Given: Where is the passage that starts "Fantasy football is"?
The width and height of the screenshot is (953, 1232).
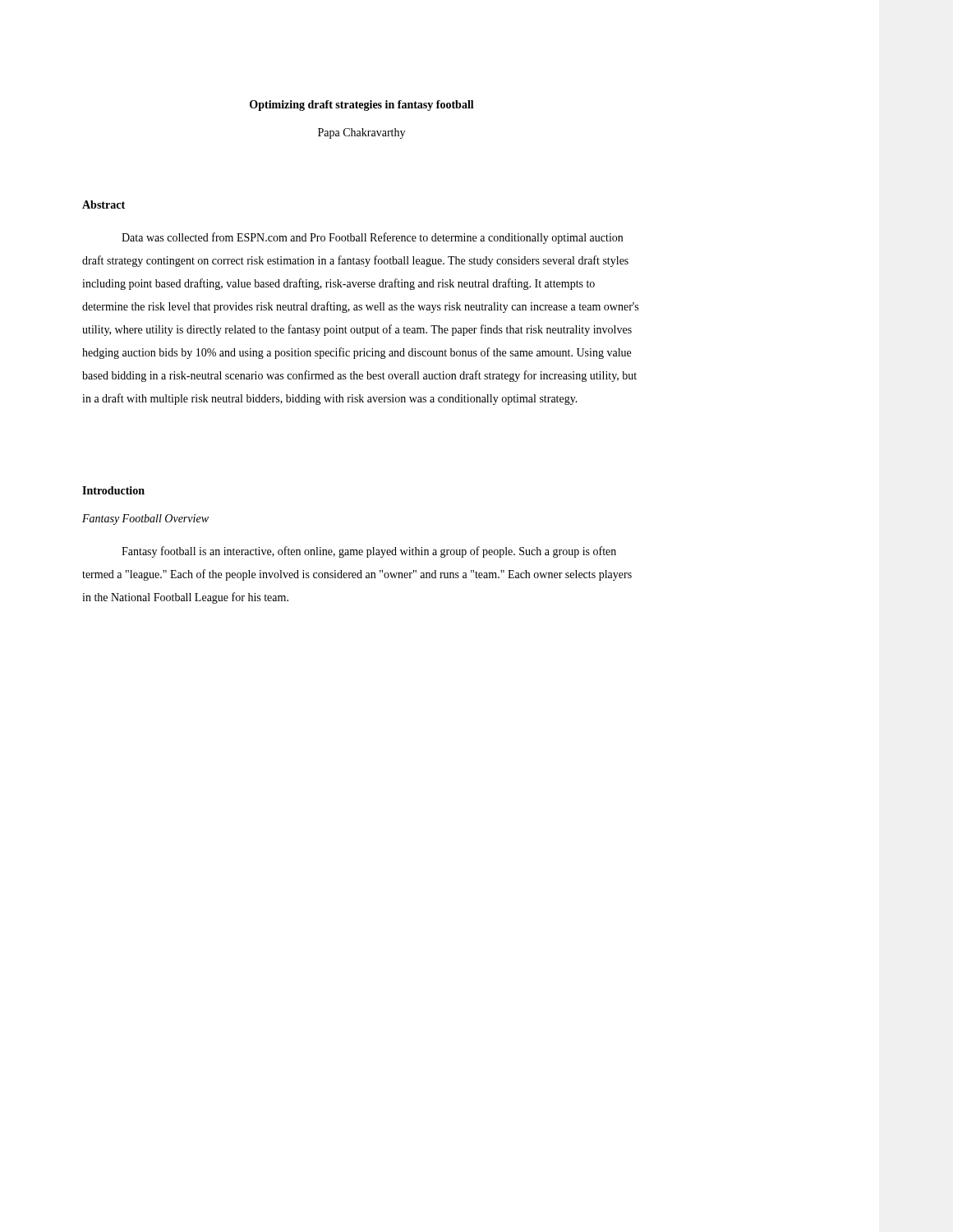Looking at the screenshot, I should tap(361, 575).
